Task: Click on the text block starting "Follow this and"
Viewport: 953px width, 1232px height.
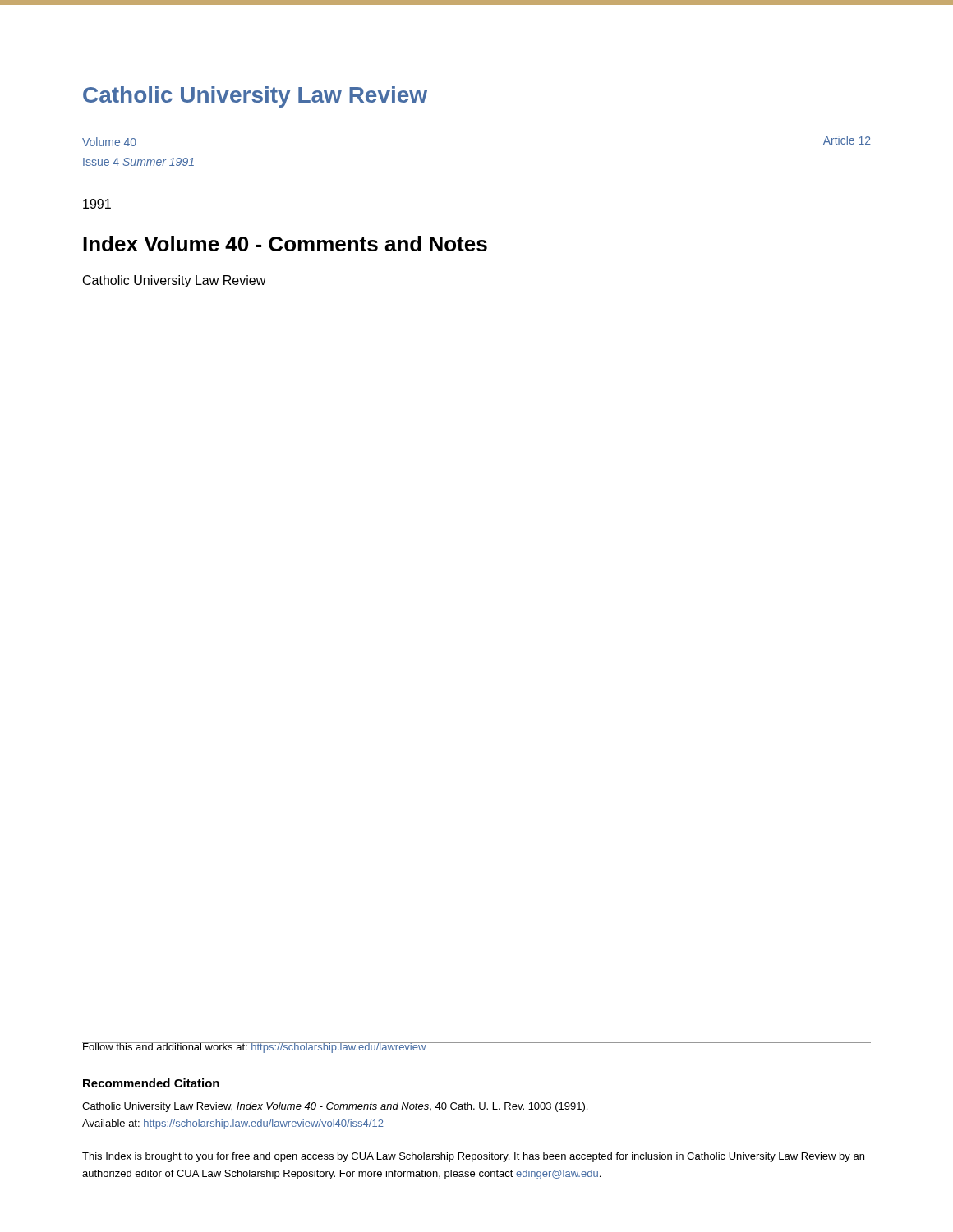Action: point(254,1047)
